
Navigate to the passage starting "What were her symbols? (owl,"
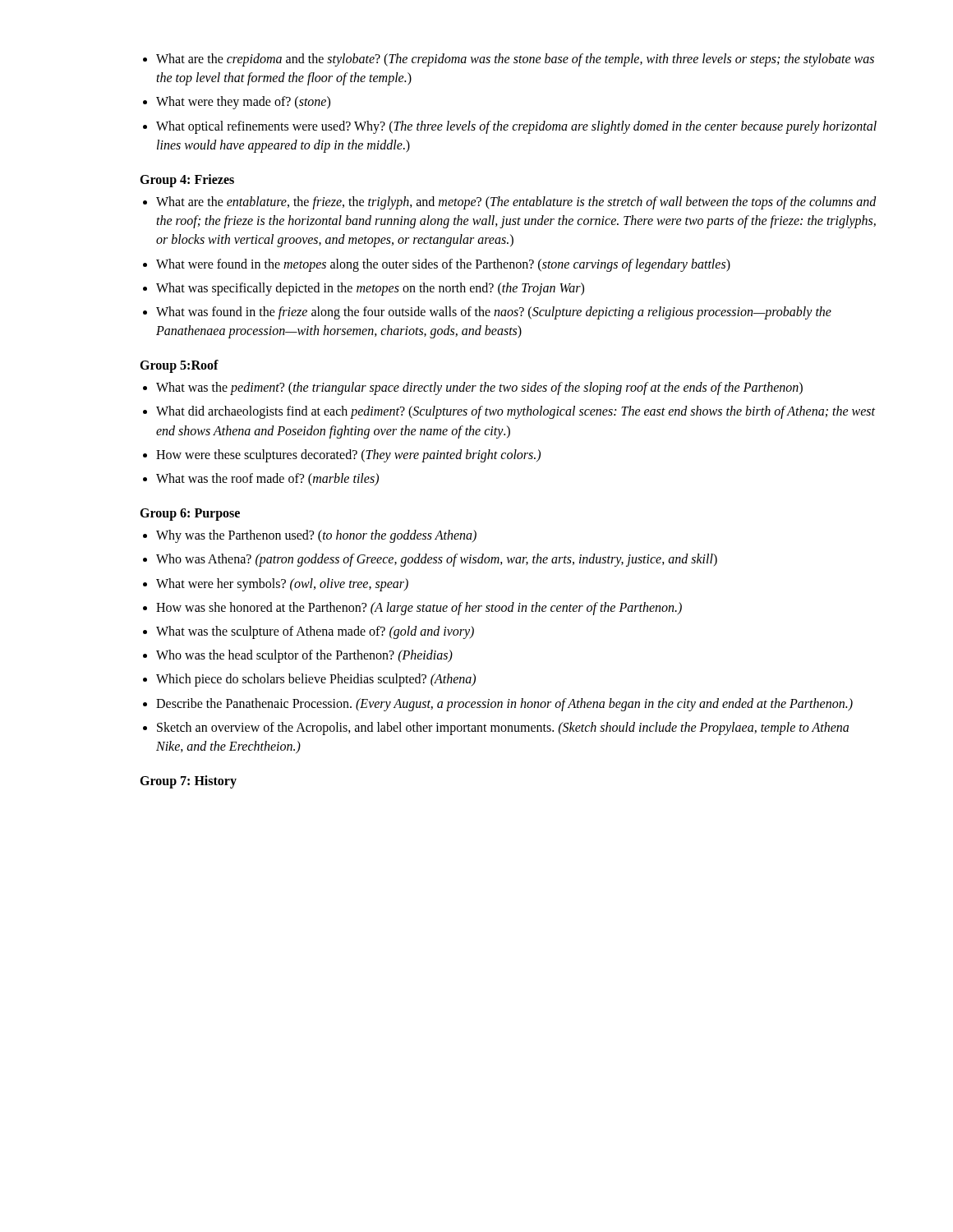click(282, 583)
